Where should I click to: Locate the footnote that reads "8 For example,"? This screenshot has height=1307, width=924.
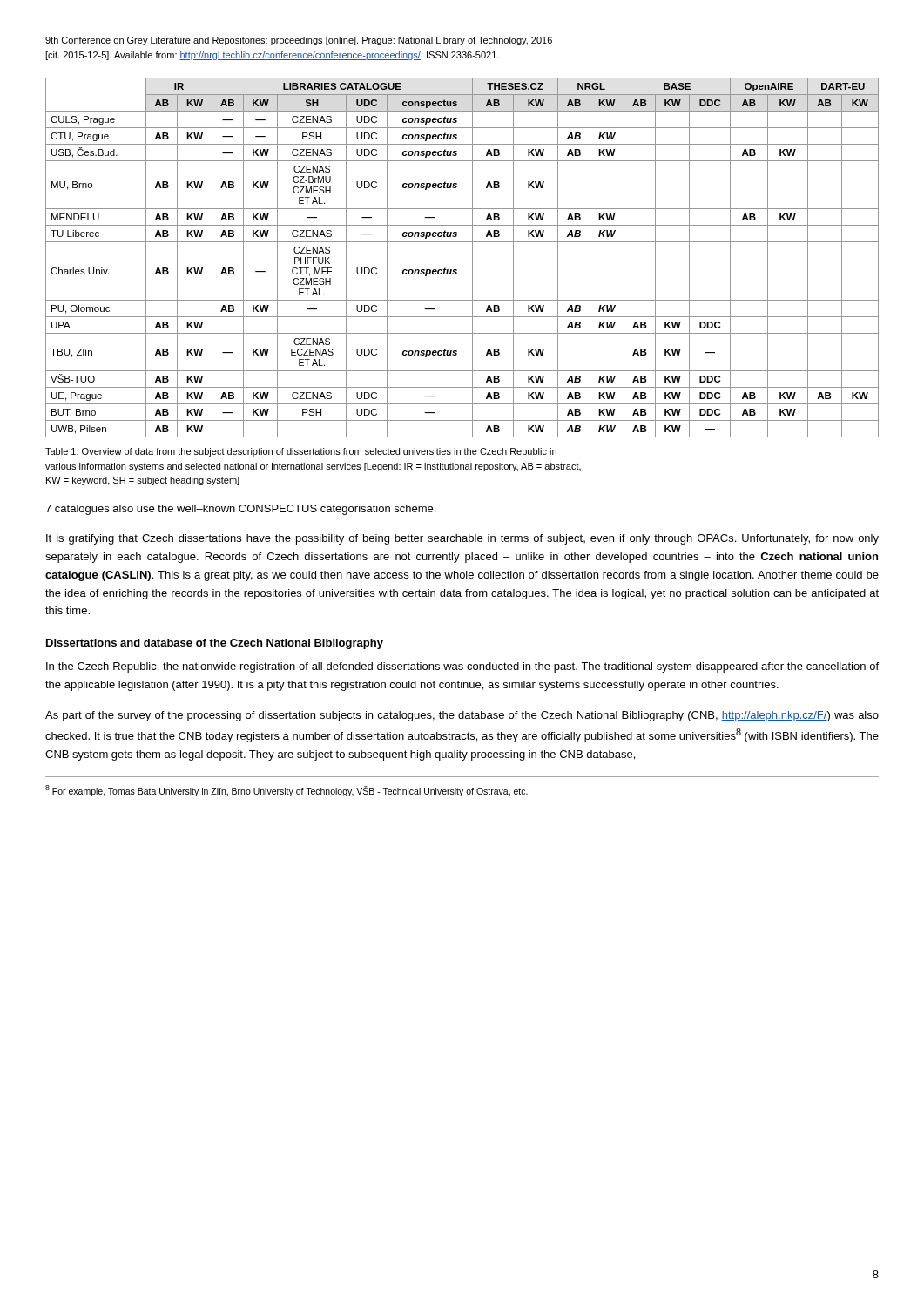[287, 789]
